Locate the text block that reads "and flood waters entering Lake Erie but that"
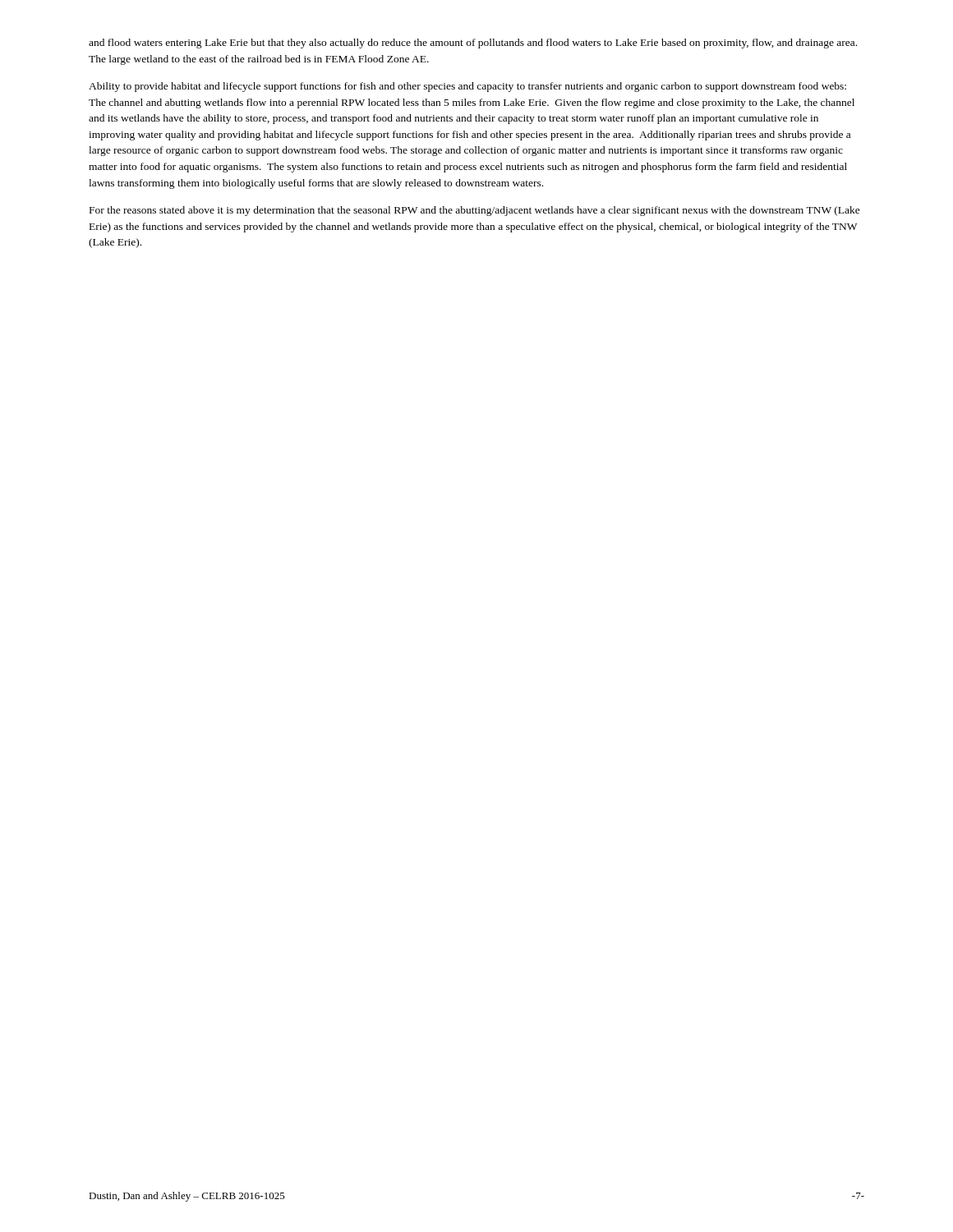Screen dimensions: 1232x953 click(476, 51)
